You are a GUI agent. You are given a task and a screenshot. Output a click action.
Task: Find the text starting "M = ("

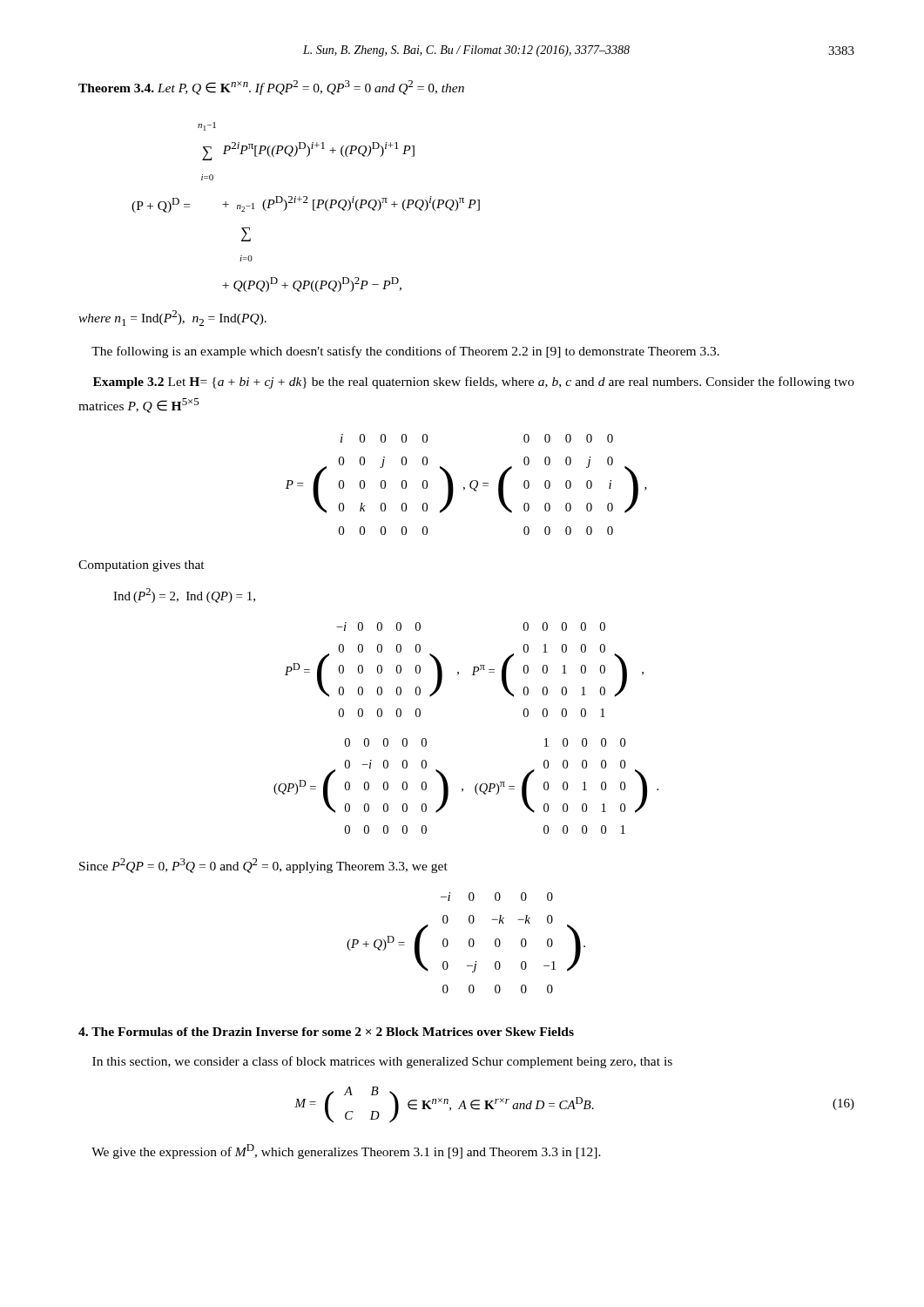point(466,1104)
